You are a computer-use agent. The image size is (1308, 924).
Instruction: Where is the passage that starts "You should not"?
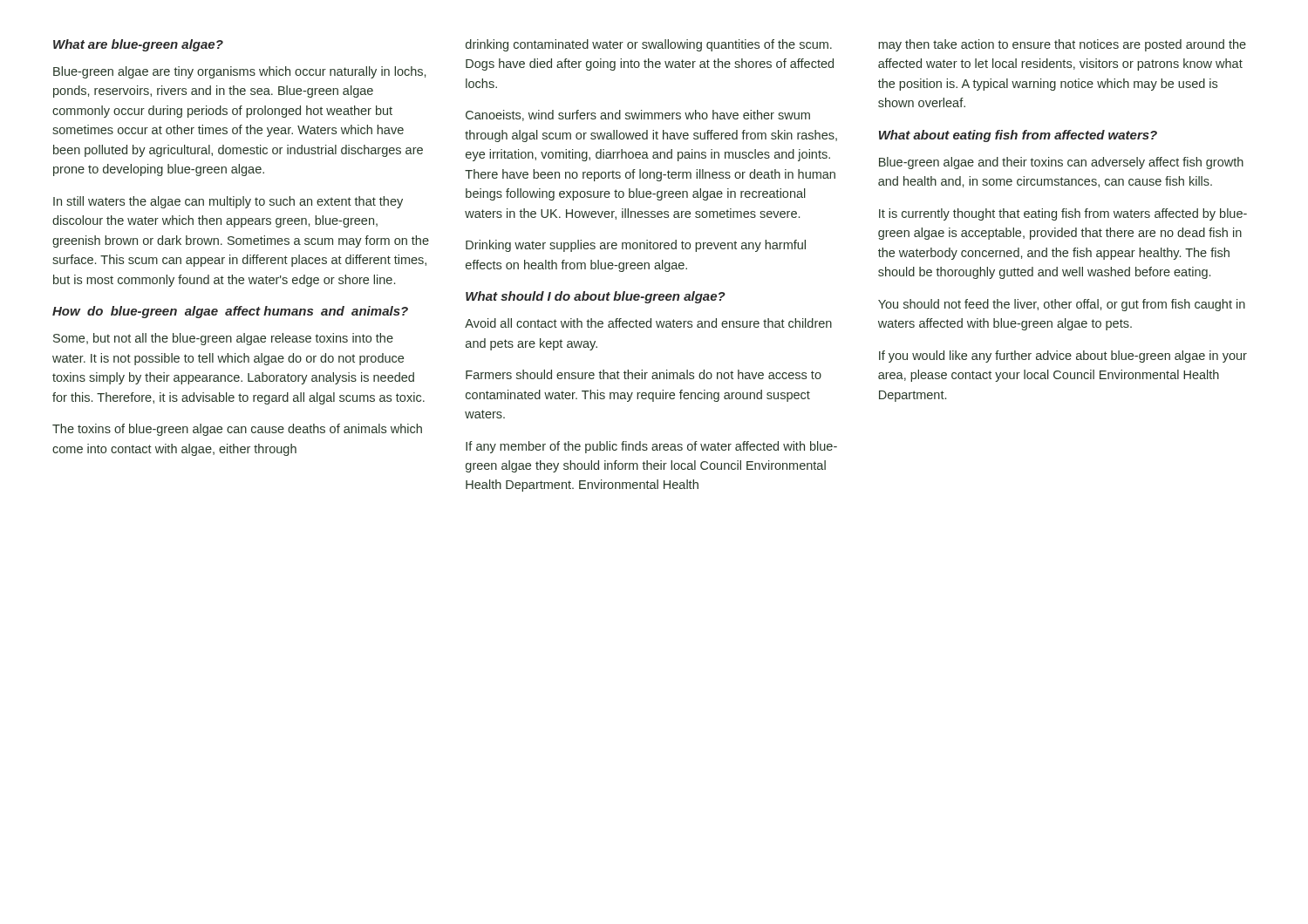tap(1062, 314)
